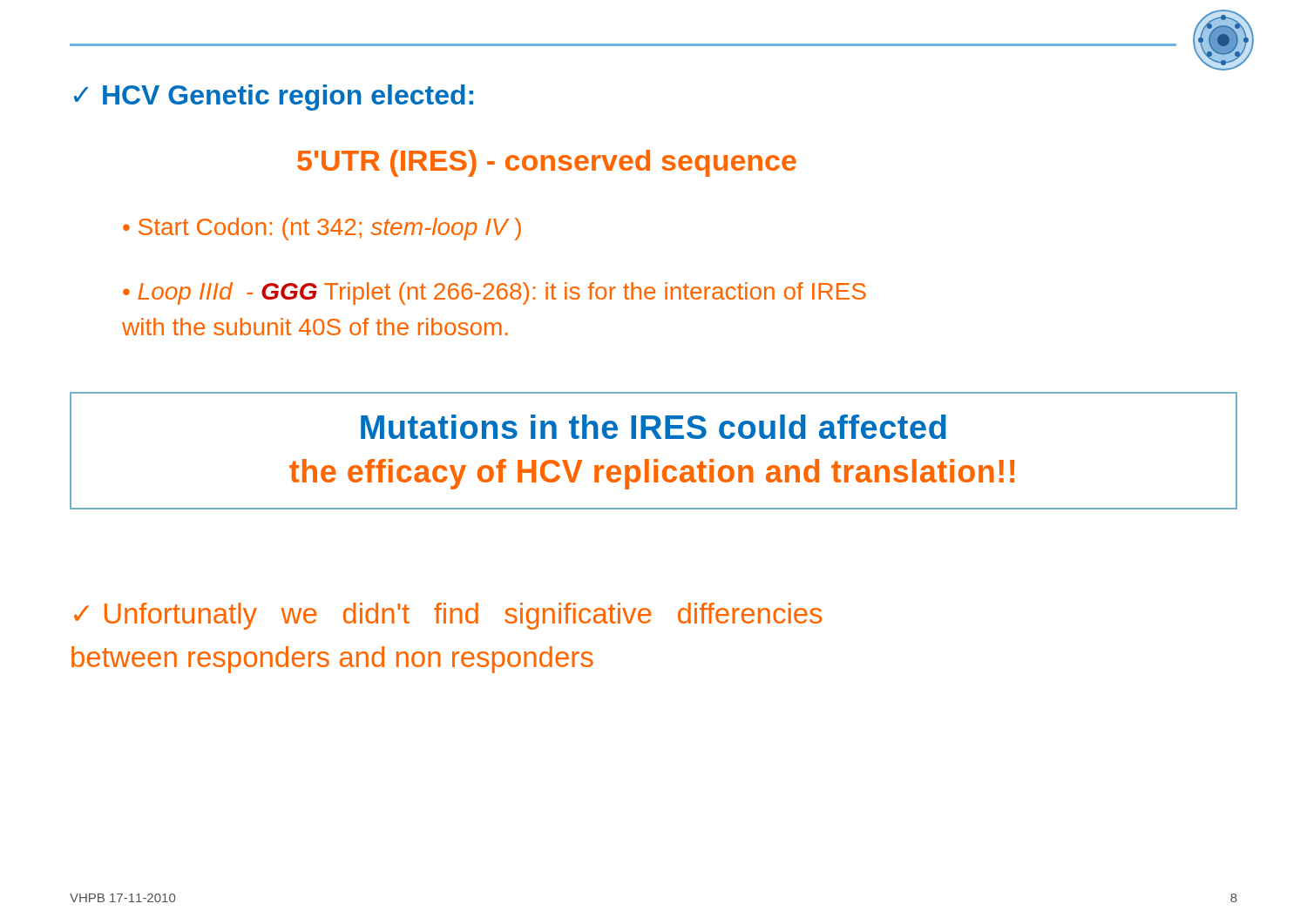This screenshot has width=1307, height=924.
Task: Click on the illustration
Action: point(1223,40)
